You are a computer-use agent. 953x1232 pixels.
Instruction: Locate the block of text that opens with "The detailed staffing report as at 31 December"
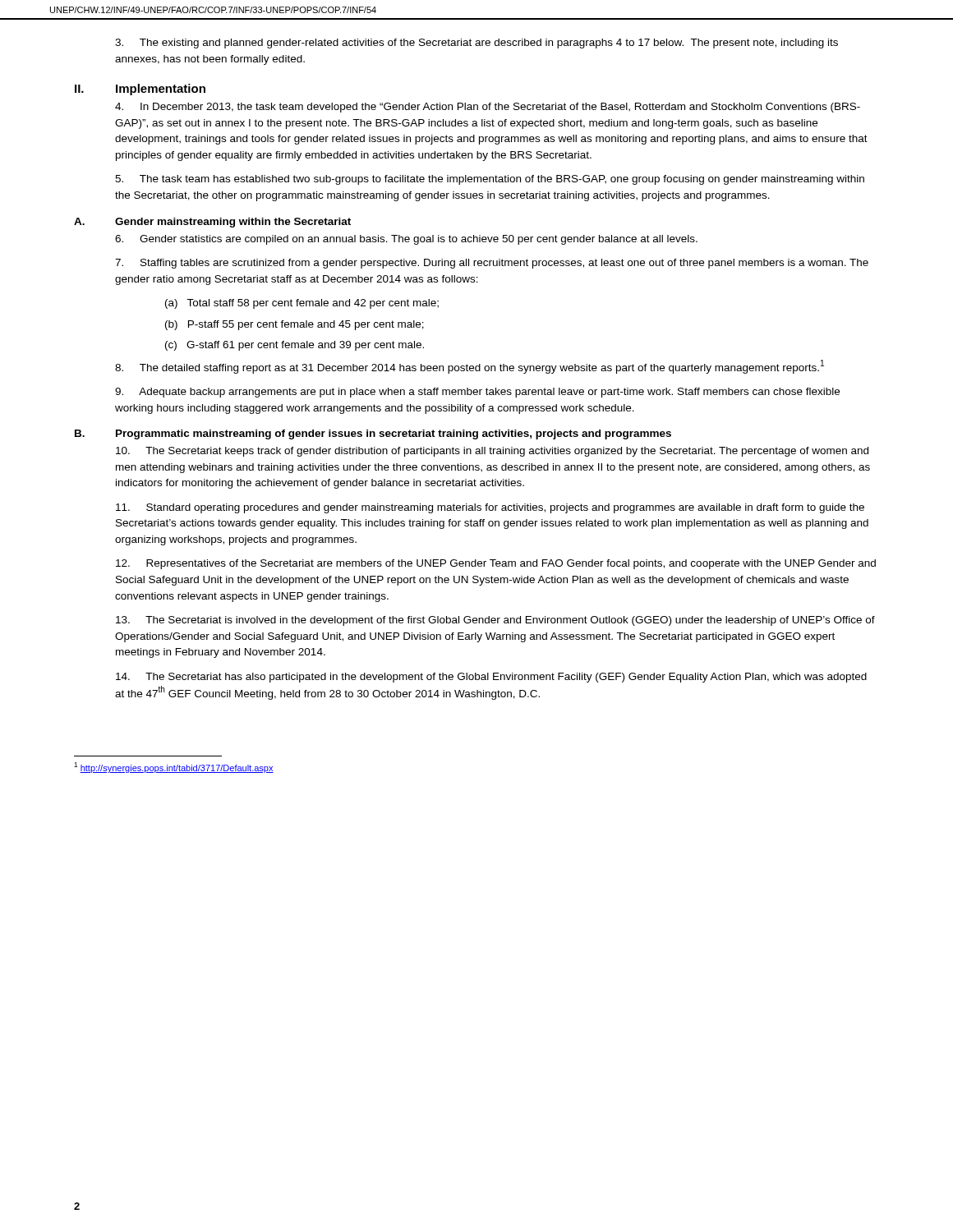pyautogui.click(x=470, y=366)
